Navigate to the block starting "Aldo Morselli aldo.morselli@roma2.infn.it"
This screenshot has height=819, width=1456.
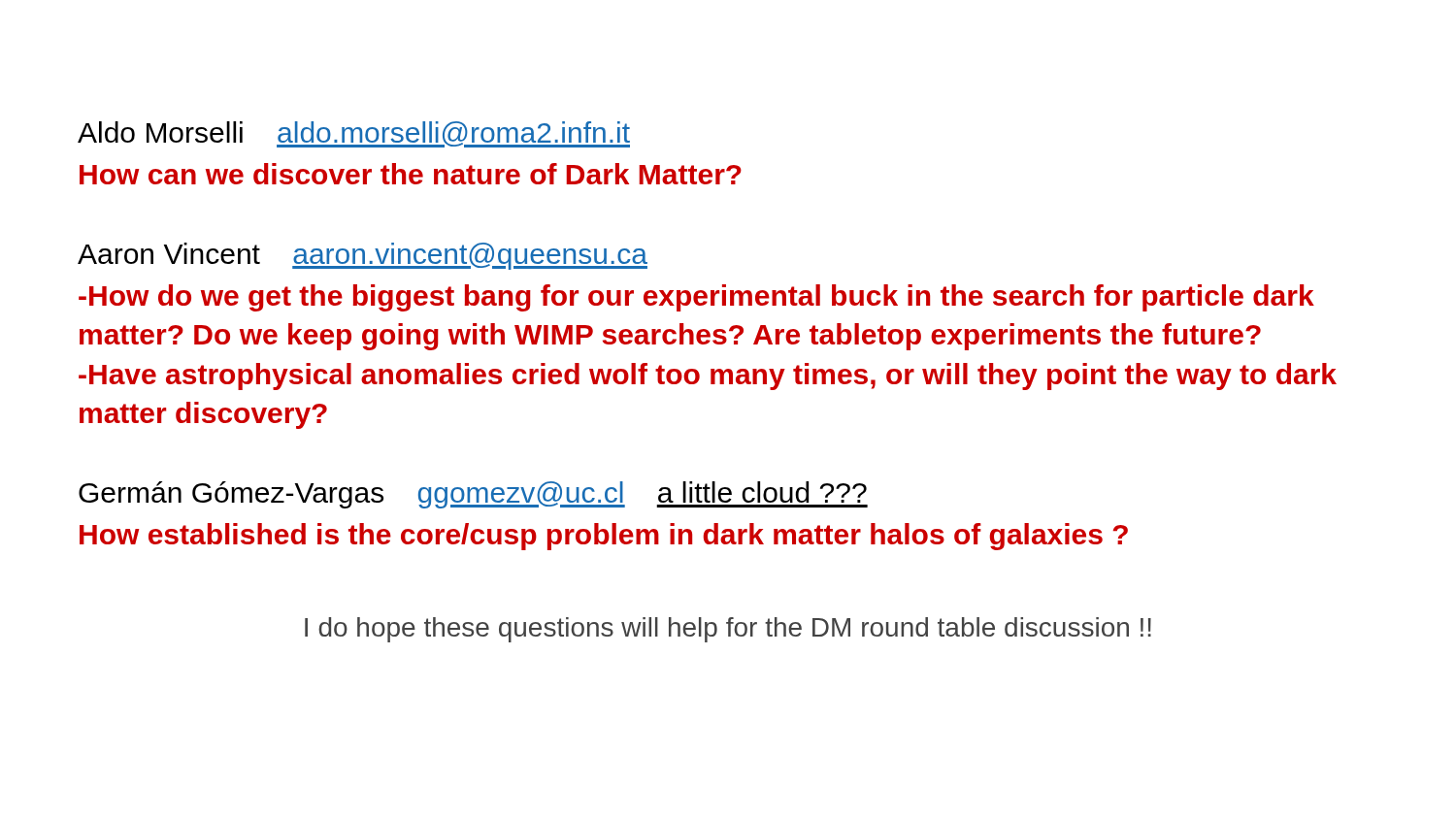(354, 132)
